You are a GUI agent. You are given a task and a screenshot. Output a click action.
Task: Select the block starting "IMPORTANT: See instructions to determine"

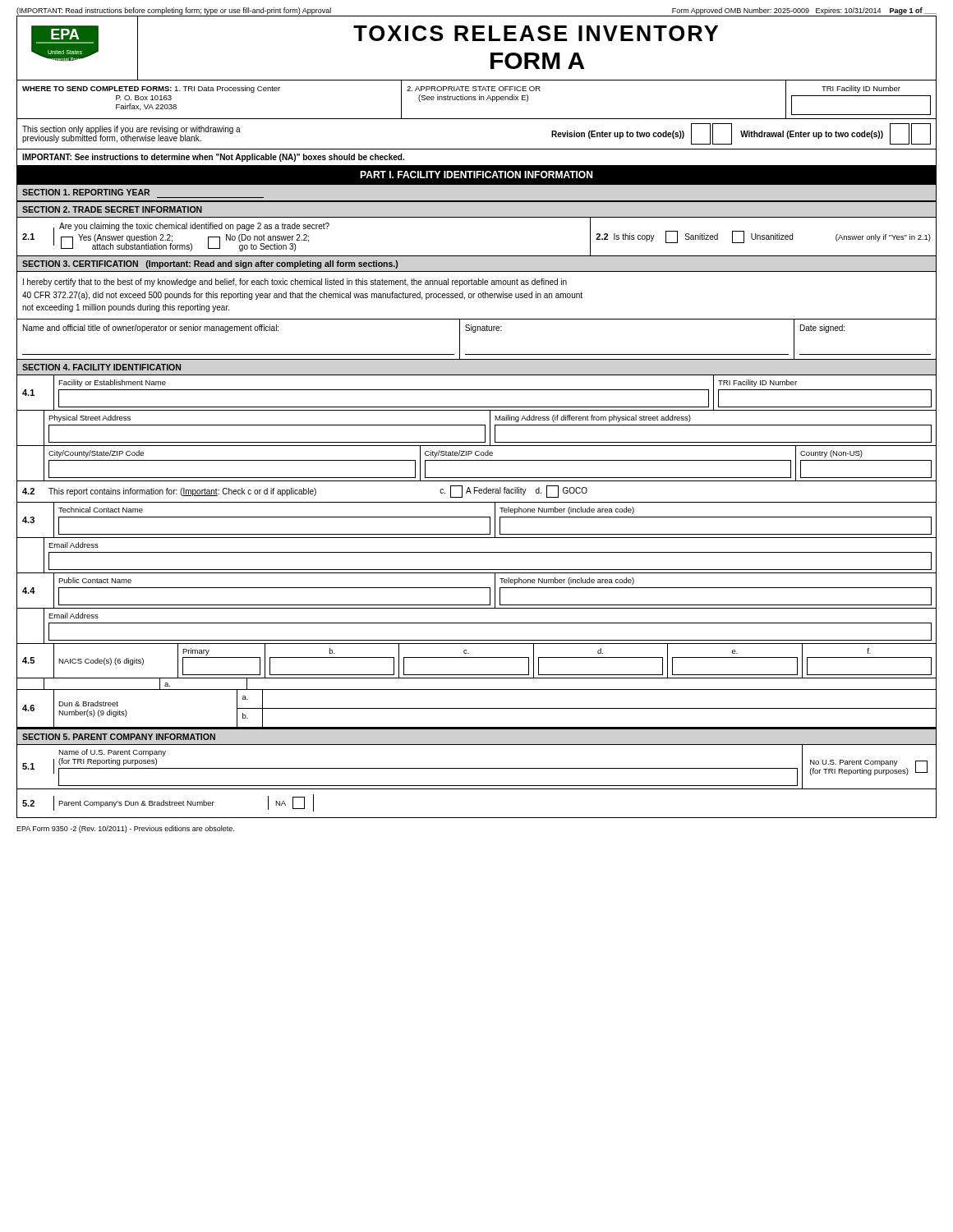coord(213,157)
